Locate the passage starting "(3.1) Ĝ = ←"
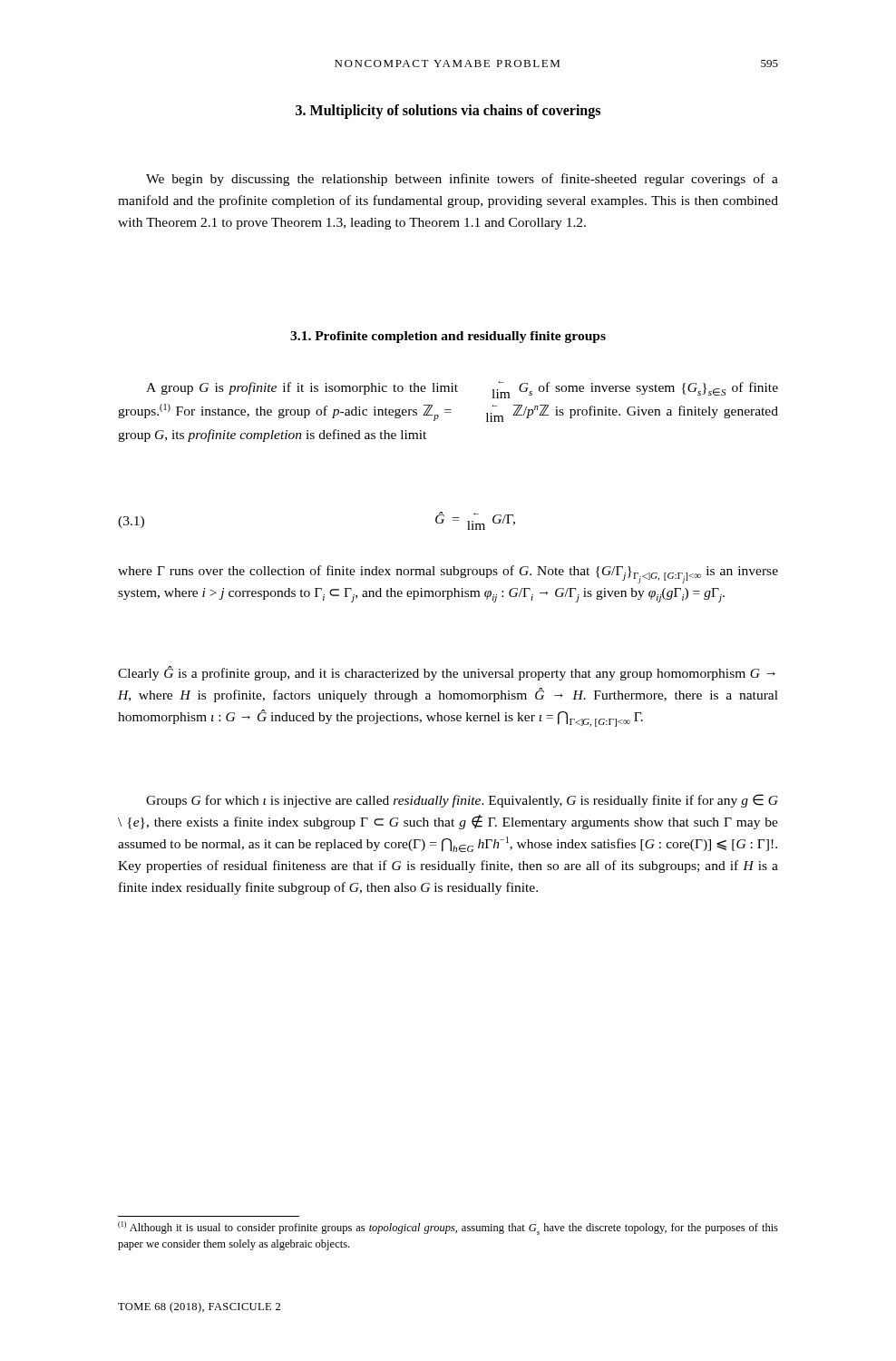Image resolution: width=896 pixels, height=1361 pixels. [448, 520]
